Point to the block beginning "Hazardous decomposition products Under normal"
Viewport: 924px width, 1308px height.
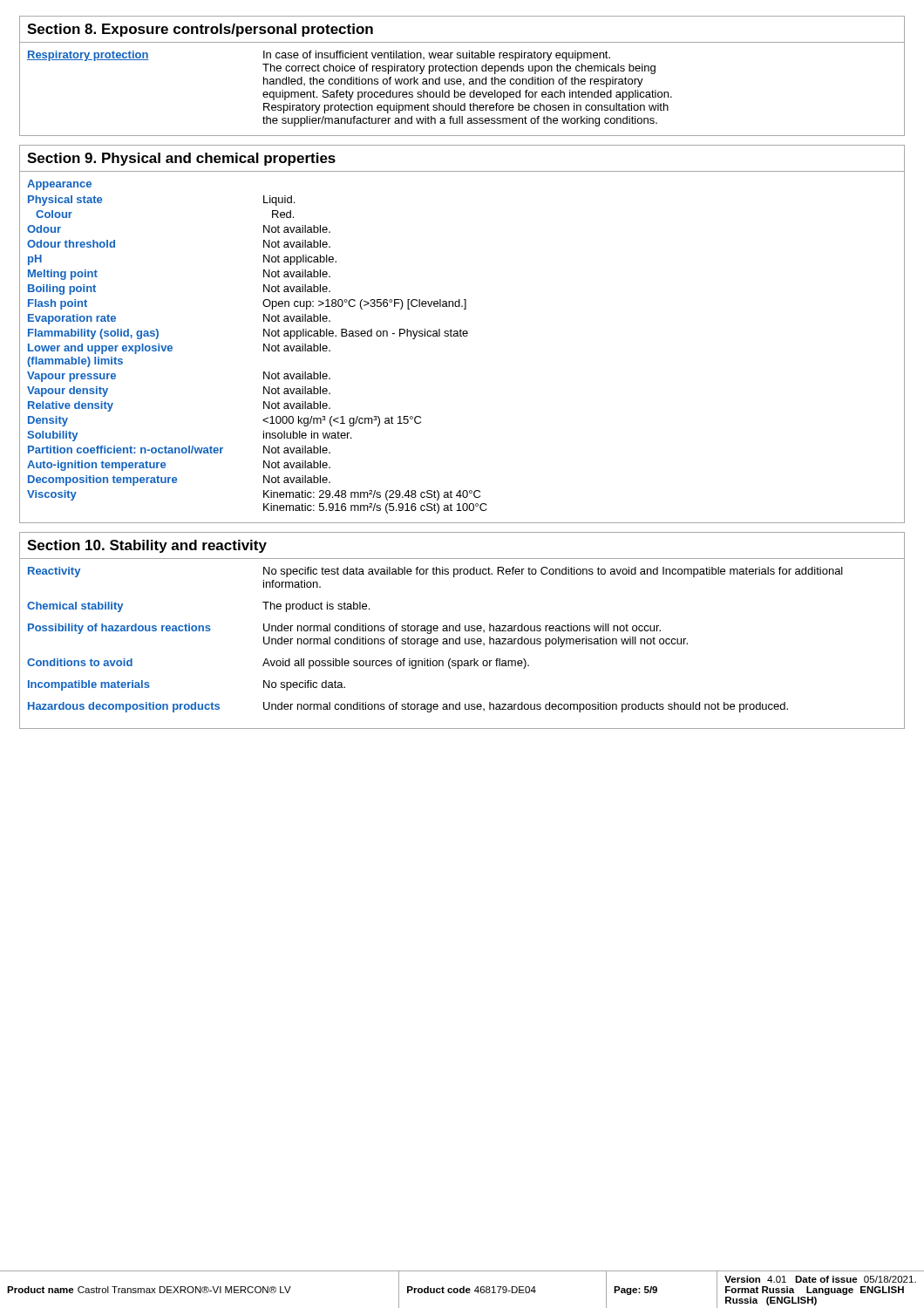coord(462,706)
